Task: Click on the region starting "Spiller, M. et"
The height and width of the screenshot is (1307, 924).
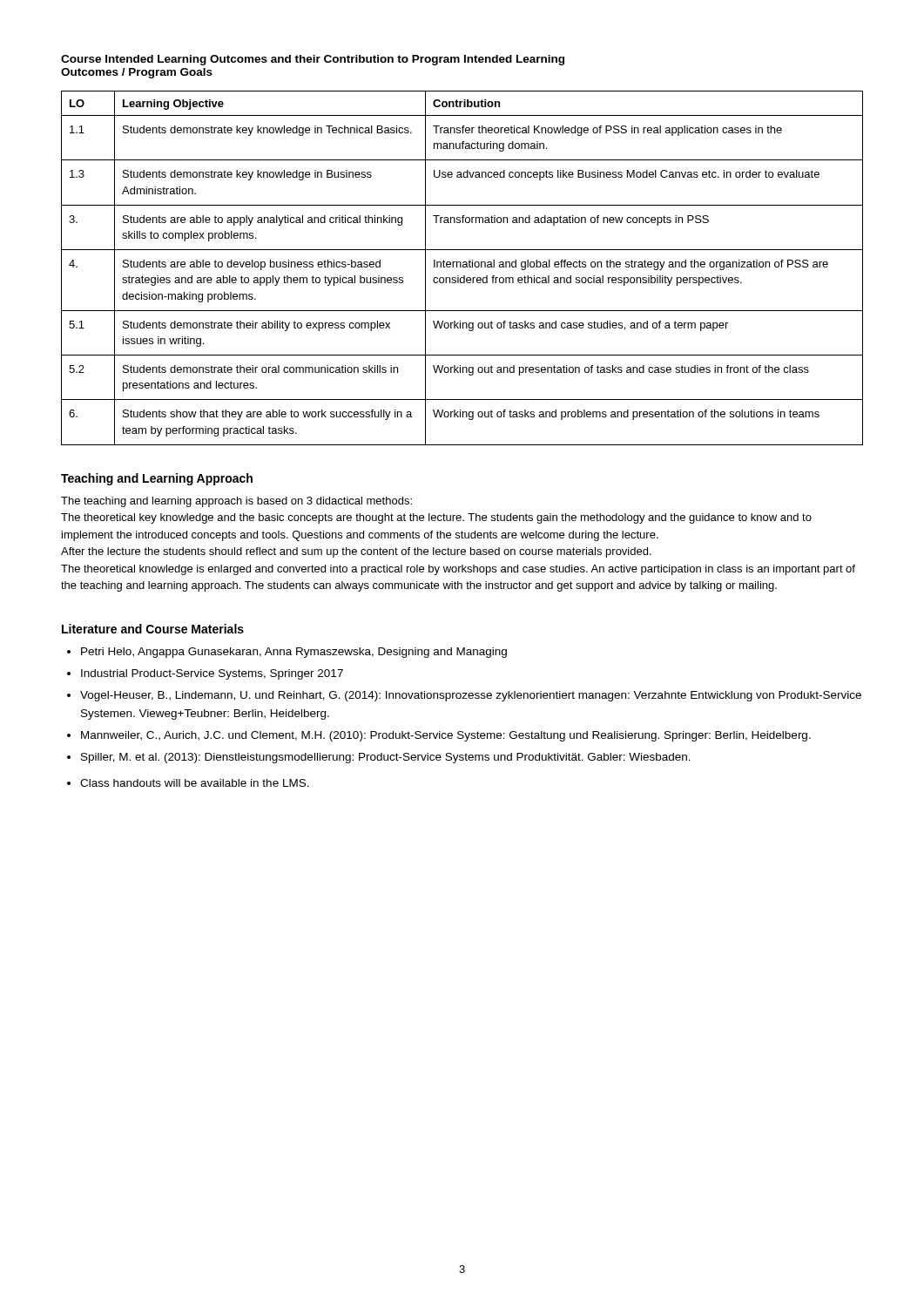Action: point(386,757)
